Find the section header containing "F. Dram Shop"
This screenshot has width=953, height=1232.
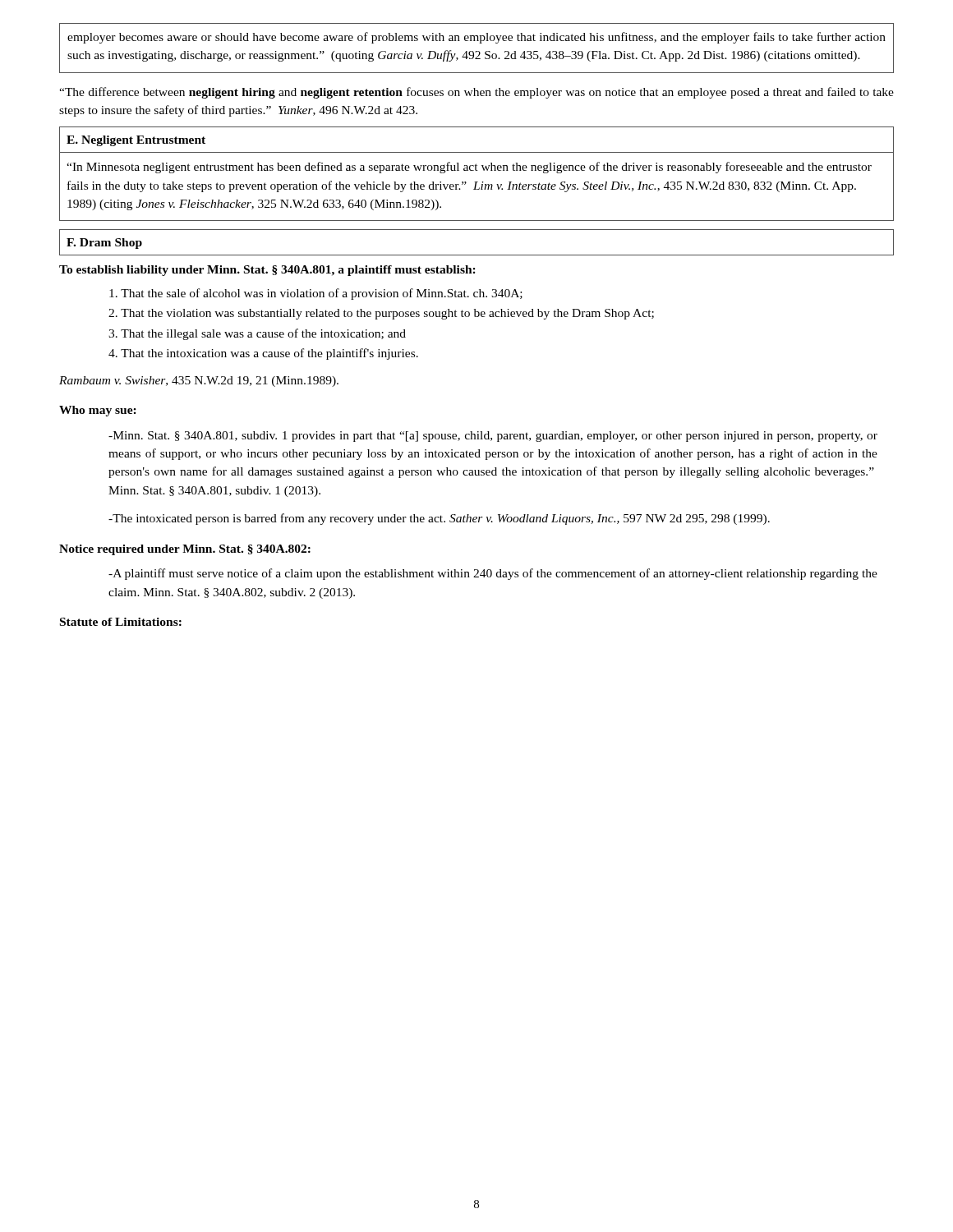click(x=104, y=242)
